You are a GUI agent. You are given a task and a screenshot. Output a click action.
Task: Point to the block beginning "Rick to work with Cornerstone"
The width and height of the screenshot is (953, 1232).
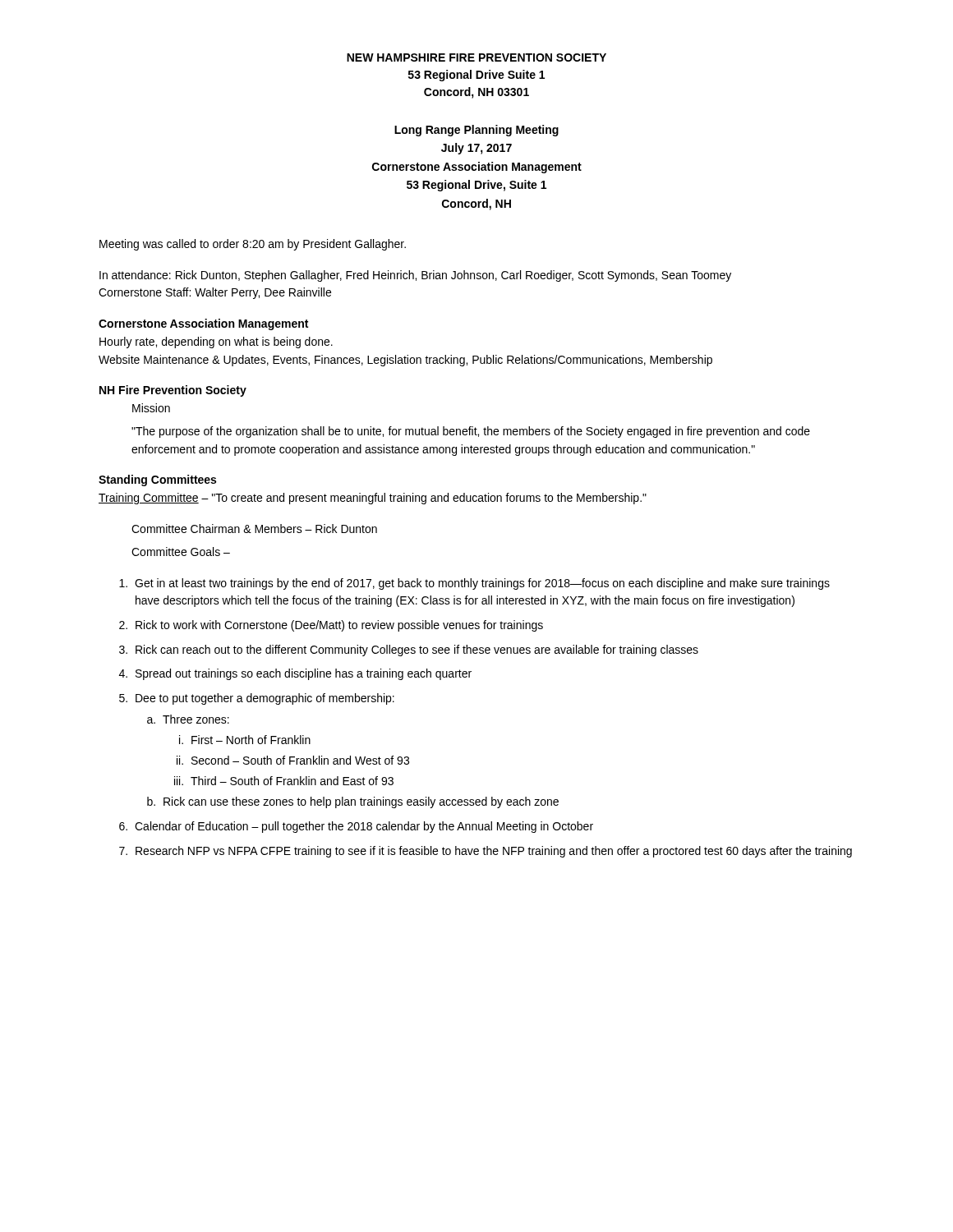pos(493,626)
